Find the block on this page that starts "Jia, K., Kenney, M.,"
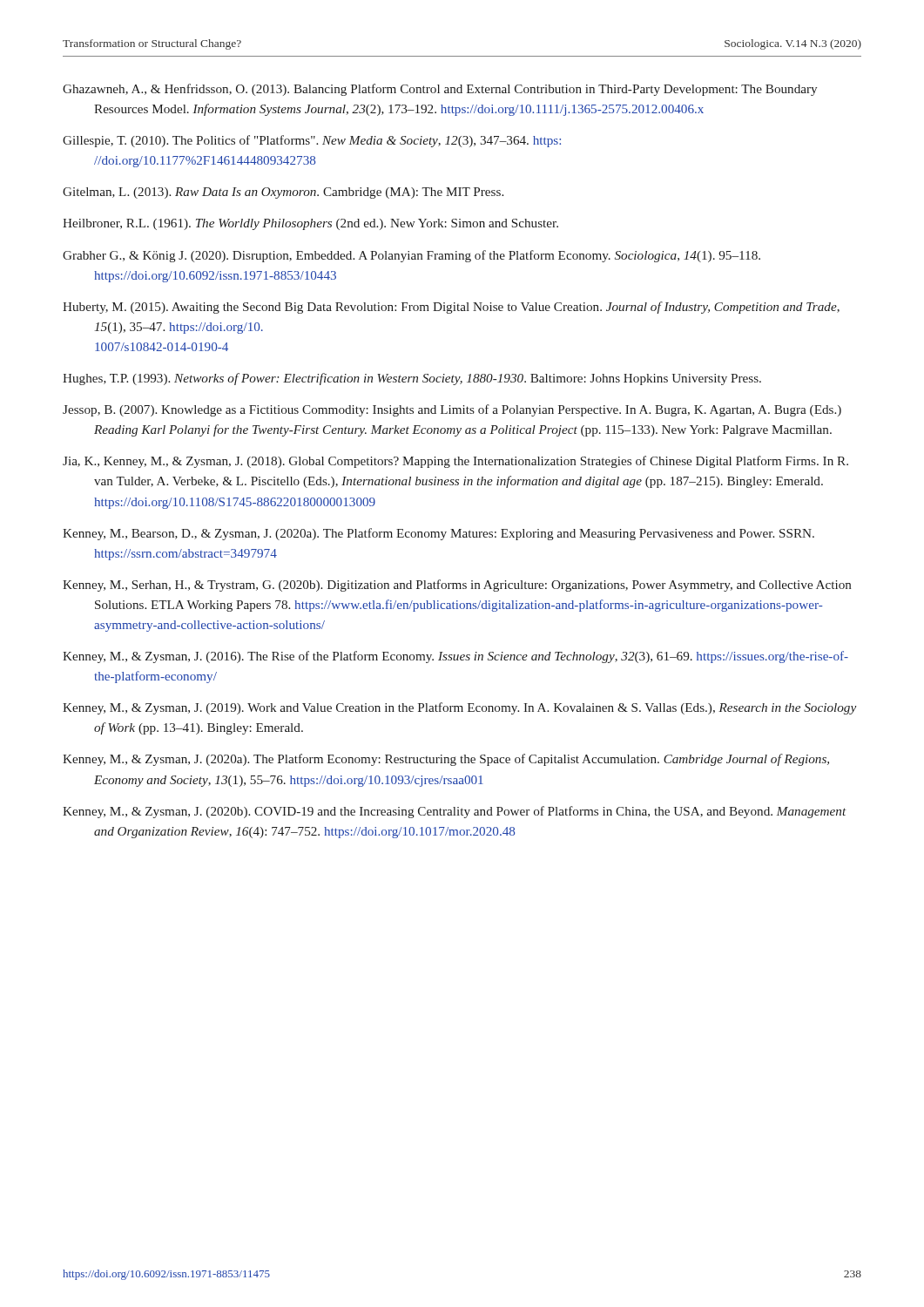924x1307 pixels. 456,481
